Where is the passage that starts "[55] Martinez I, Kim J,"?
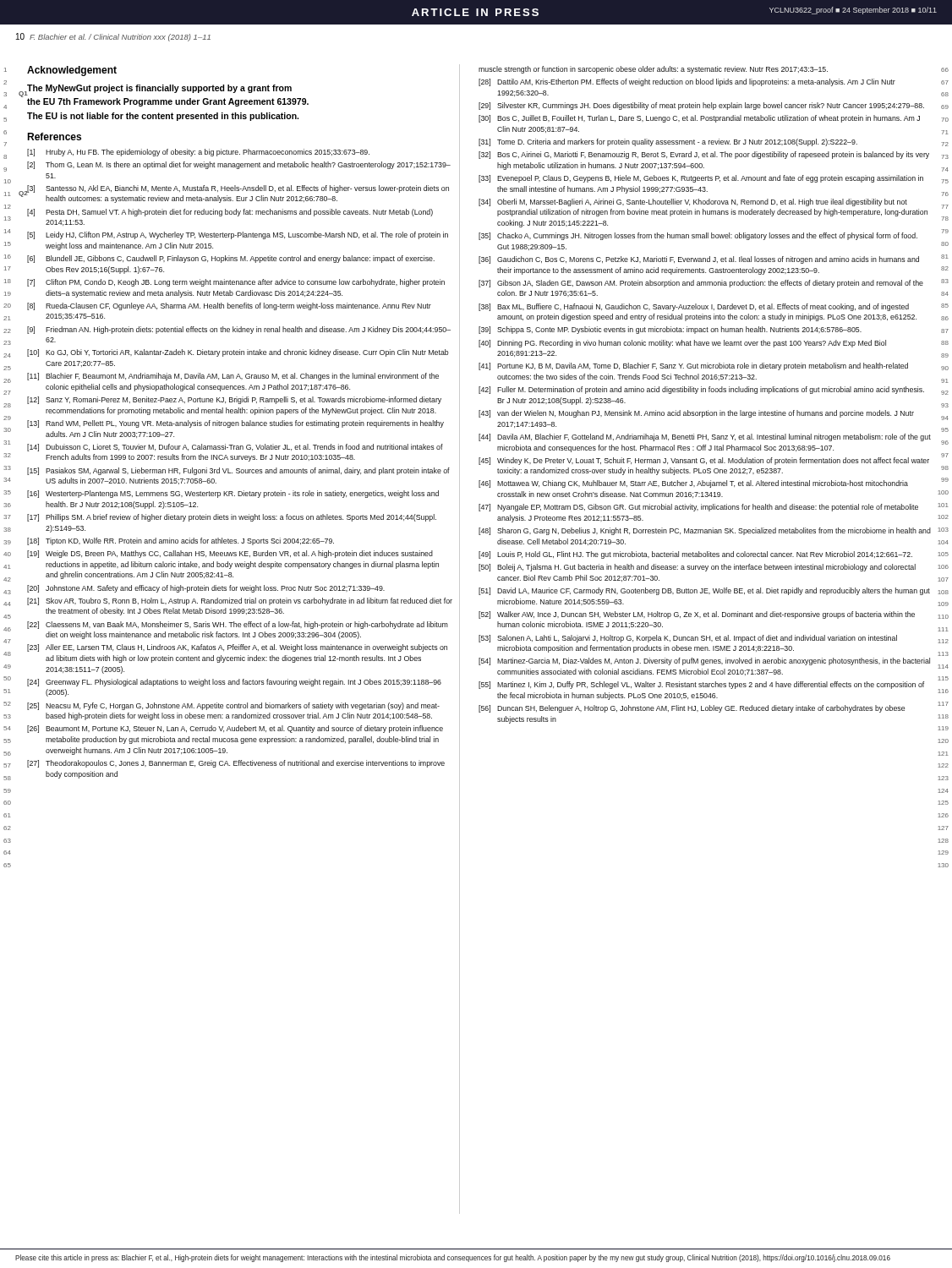952x1268 pixels. point(705,690)
